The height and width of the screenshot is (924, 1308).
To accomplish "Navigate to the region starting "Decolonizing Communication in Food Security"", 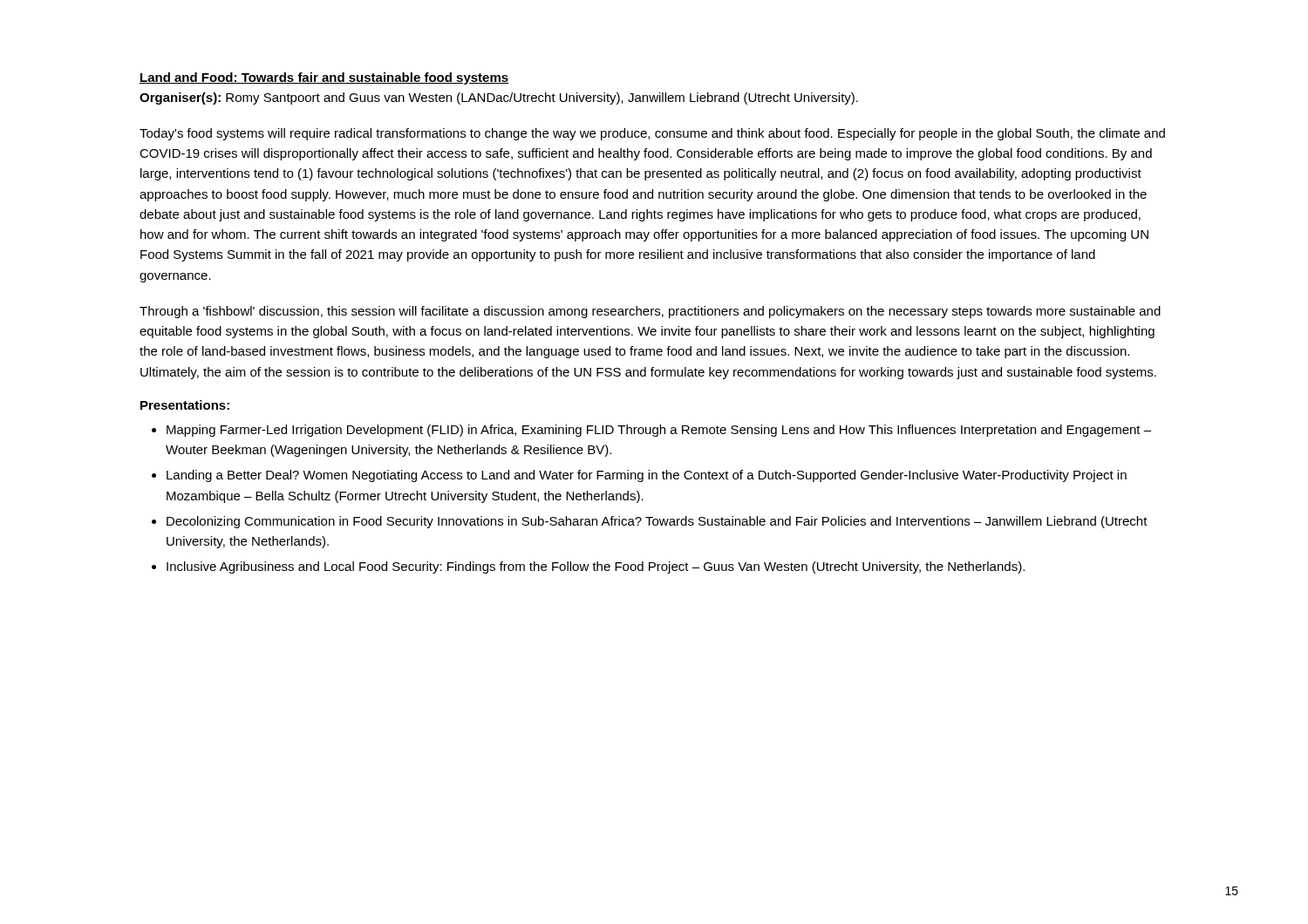I will pos(656,531).
